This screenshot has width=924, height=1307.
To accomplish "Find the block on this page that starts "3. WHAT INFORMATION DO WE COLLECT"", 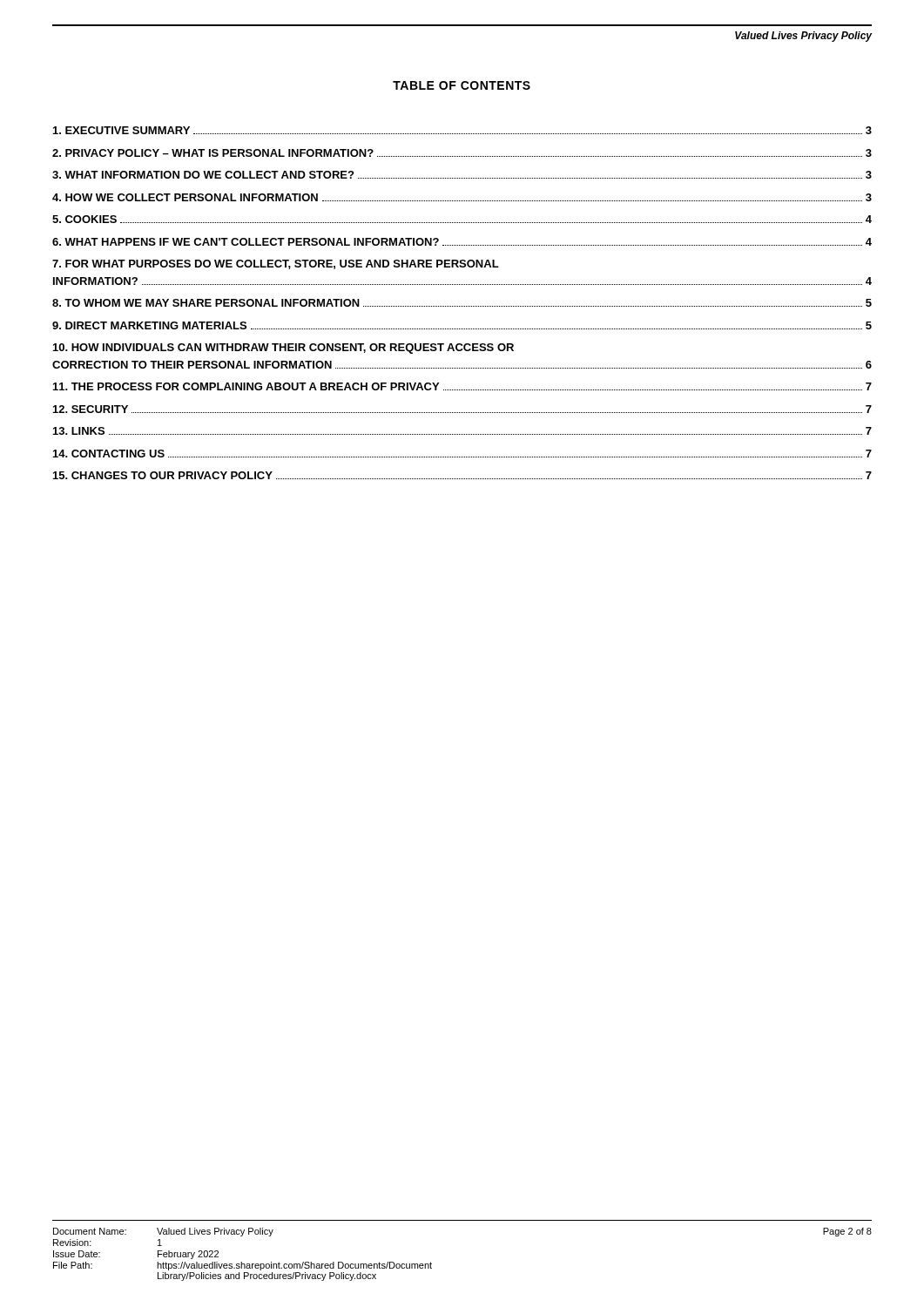I will pyautogui.click(x=462, y=175).
